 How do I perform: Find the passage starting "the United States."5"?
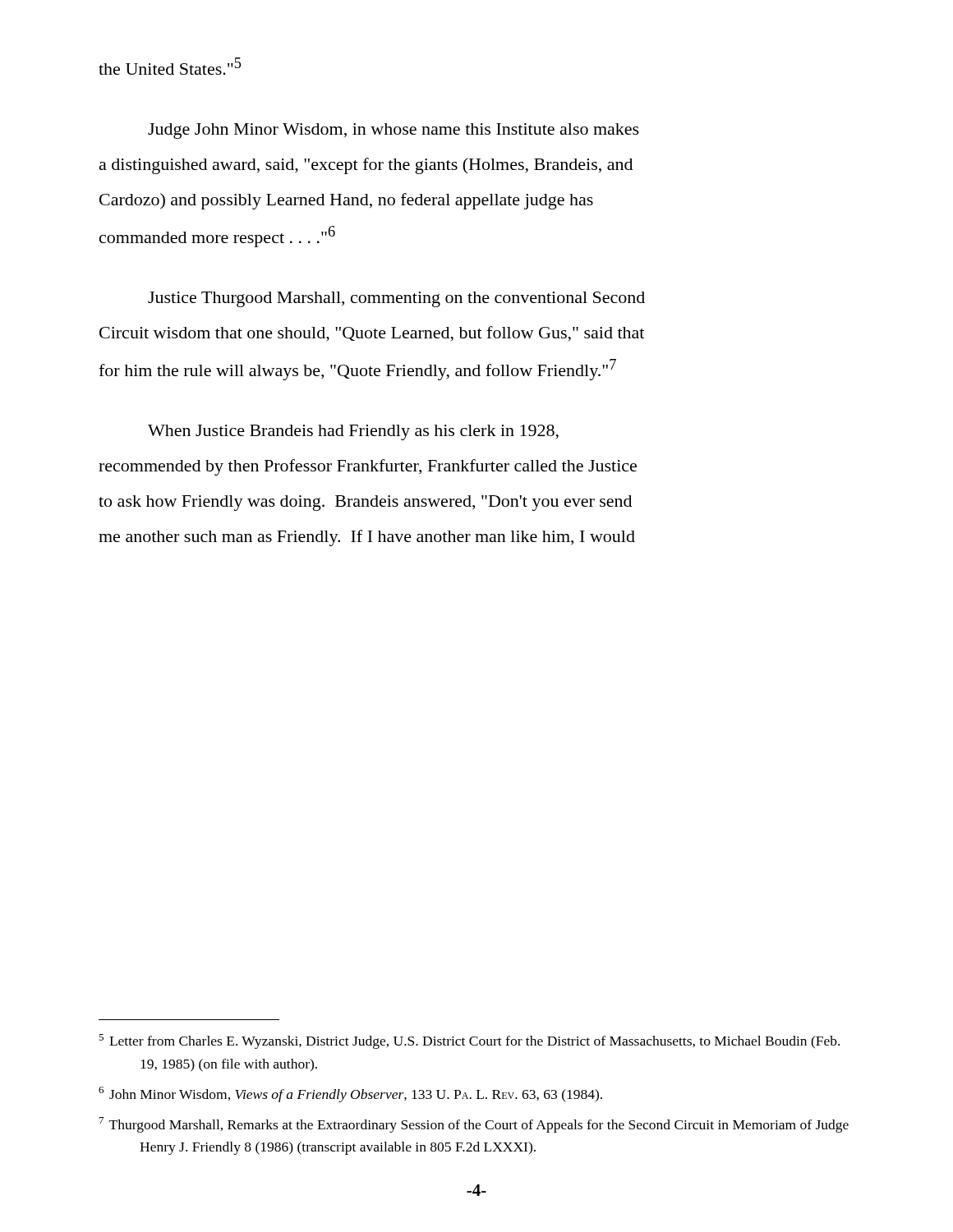pyautogui.click(x=170, y=67)
